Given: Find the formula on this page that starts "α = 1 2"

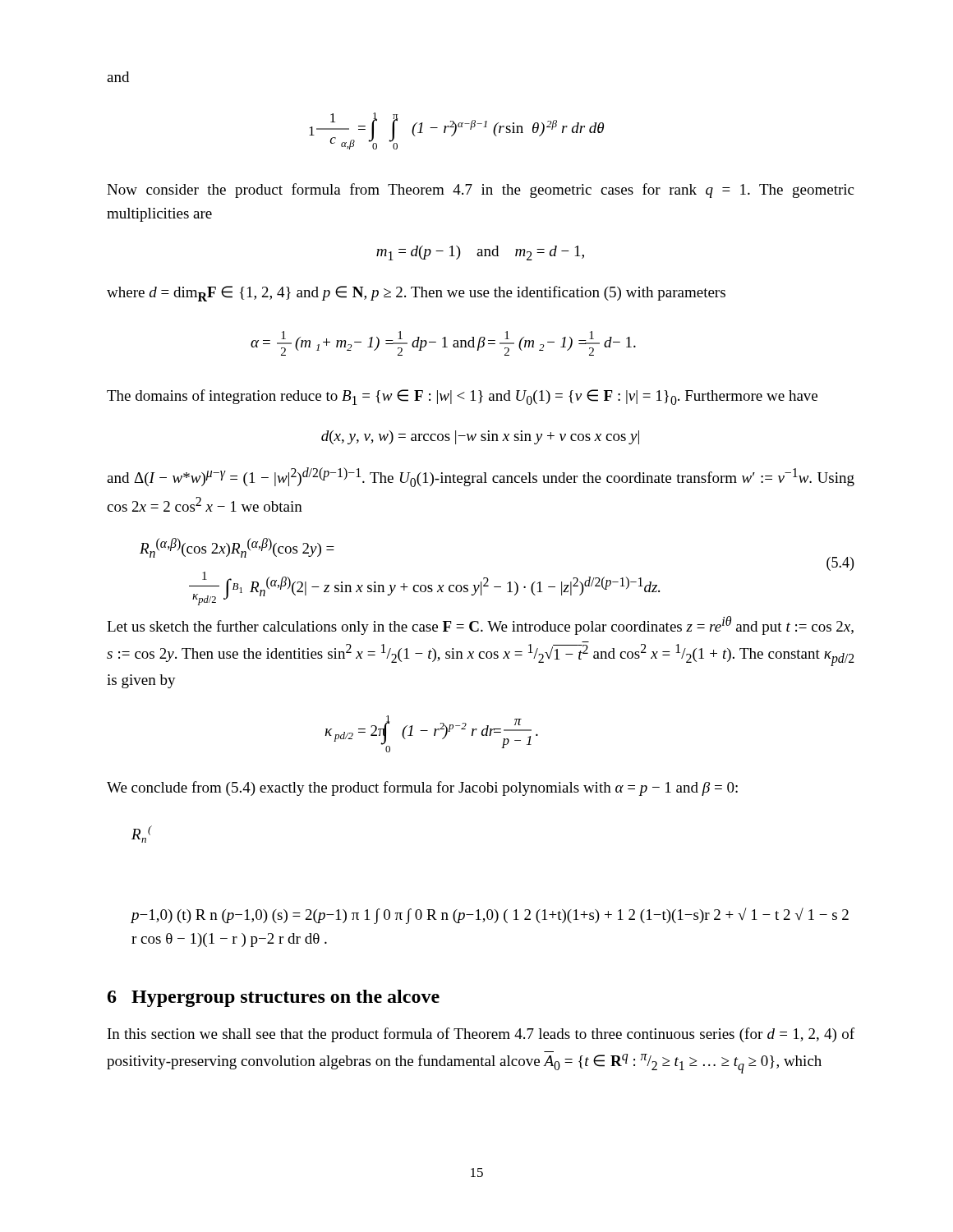Looking at the screenshot, I should pyautogui.click(x=481, y=342).
